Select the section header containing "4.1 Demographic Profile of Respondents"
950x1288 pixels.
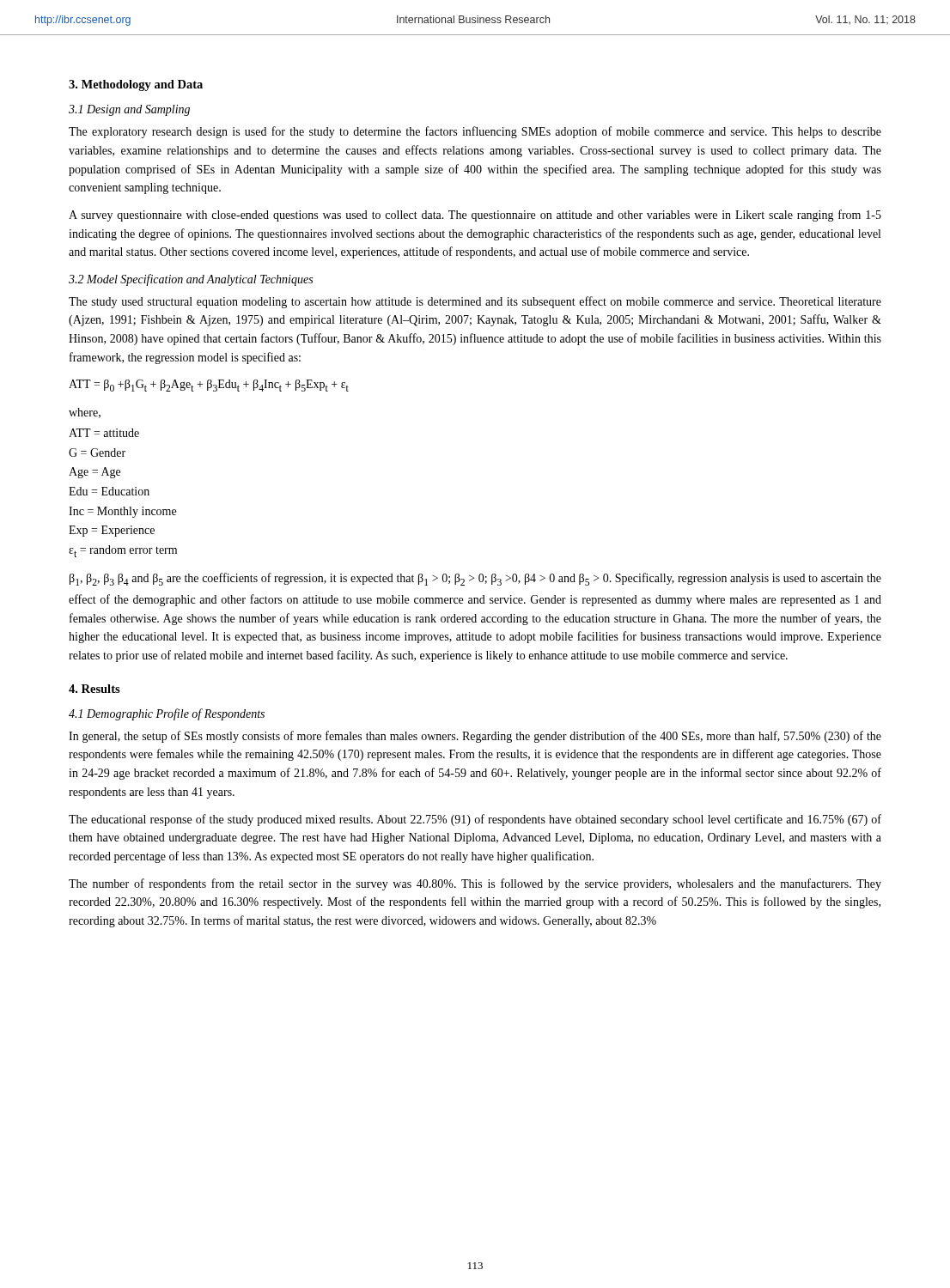(167, 714)
